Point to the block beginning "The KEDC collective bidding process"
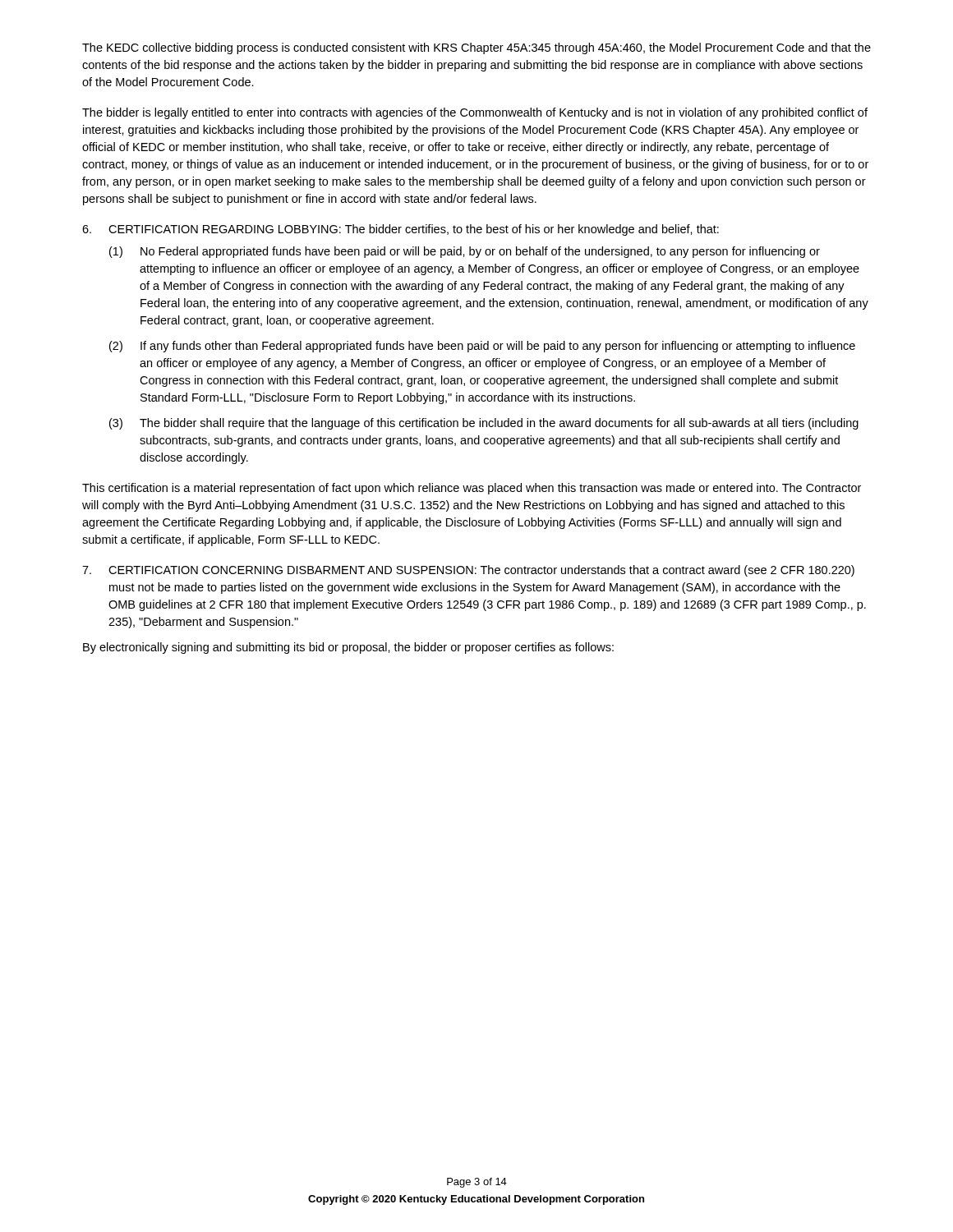Viewport: 953px width, 1232px height. (x=476, y=65)
